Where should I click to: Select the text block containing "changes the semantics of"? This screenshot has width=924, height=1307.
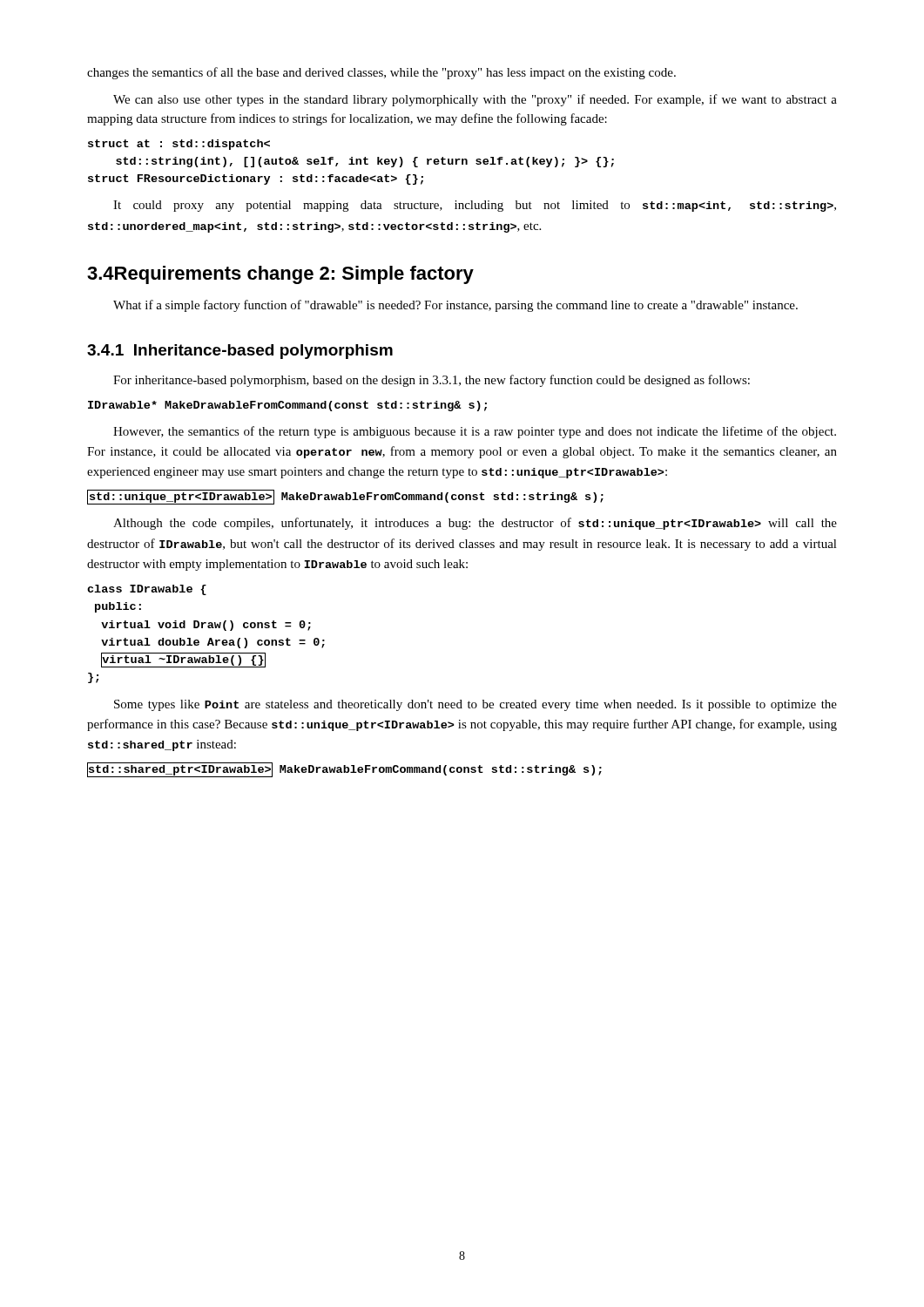coord(462,73)
